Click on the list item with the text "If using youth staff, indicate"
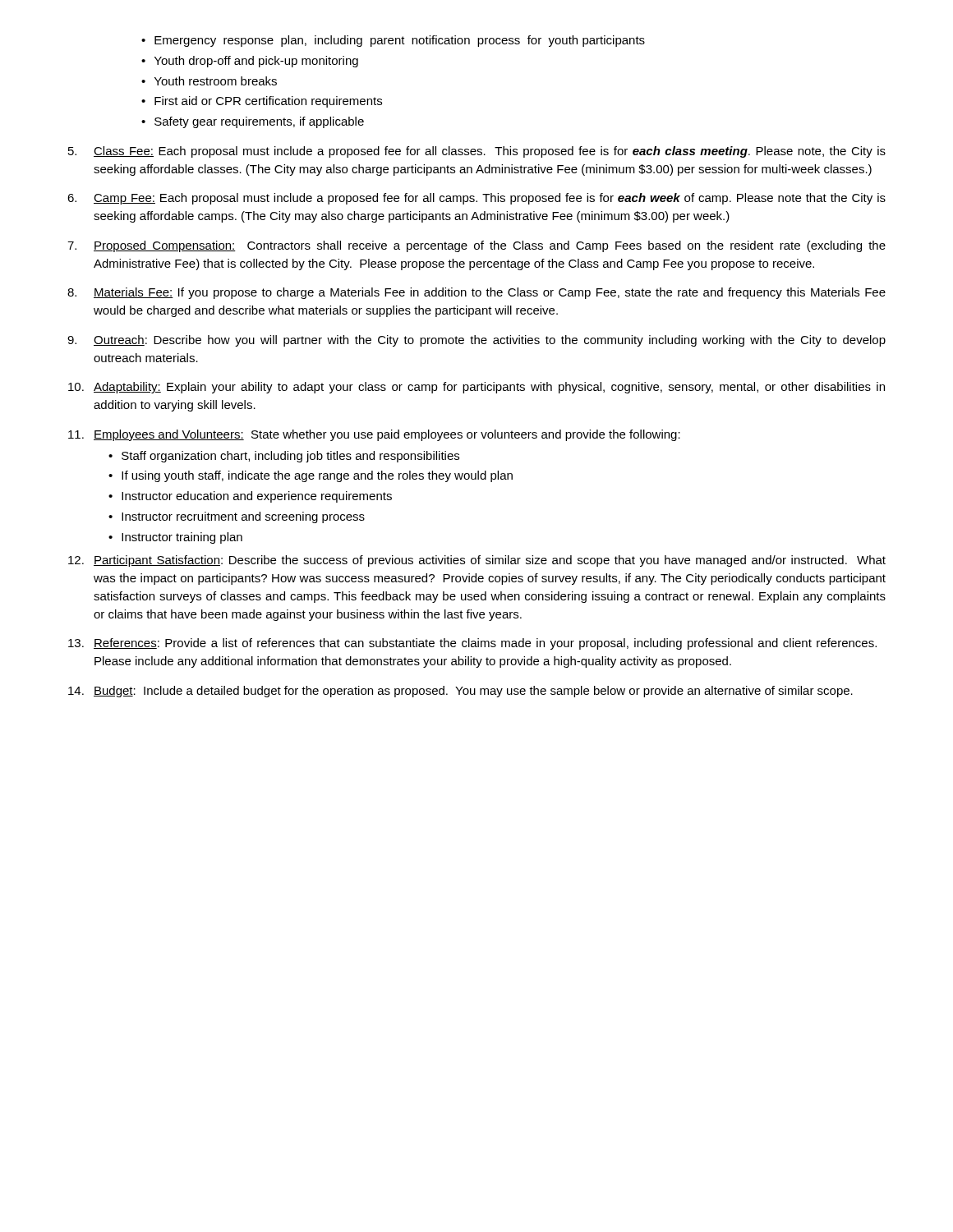This screenshot has width=953, height=1232. click(x=317, y=475)
